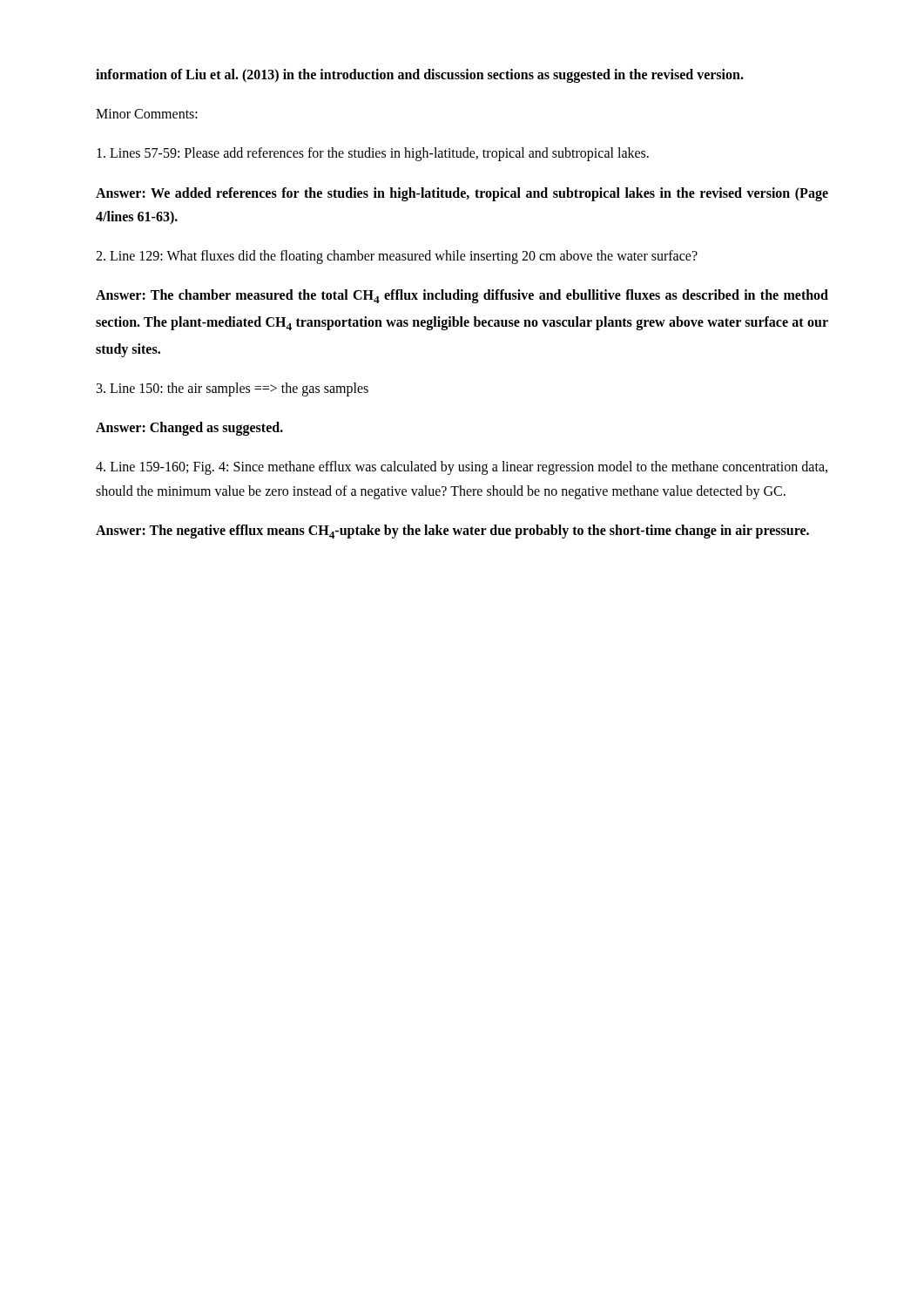Find the block on this page that starts "2. Line 129: What fluxes did"
This screenshot has width=924, height=1307.
tap(462, 256)
